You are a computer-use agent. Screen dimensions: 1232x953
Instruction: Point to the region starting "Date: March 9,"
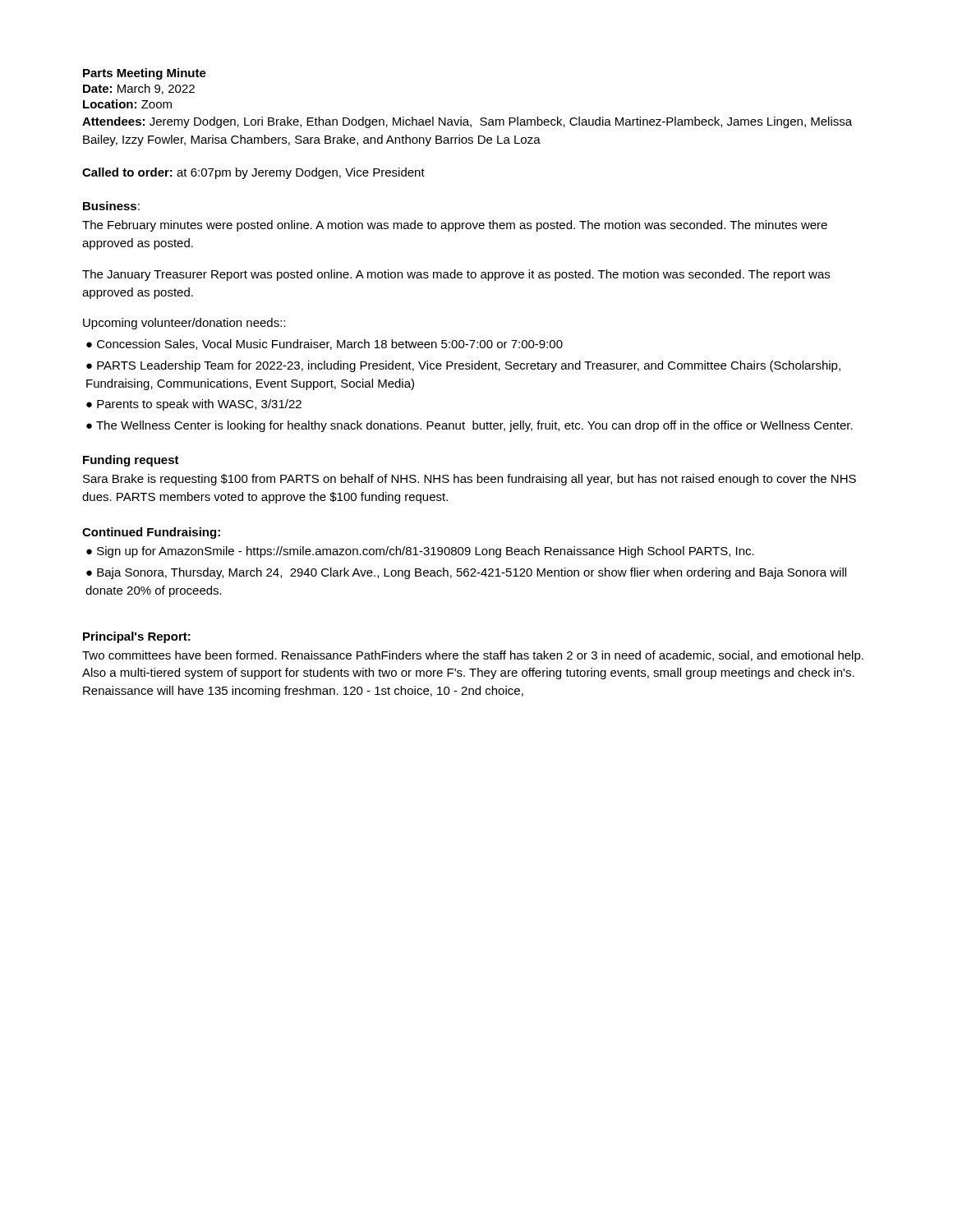139,88
